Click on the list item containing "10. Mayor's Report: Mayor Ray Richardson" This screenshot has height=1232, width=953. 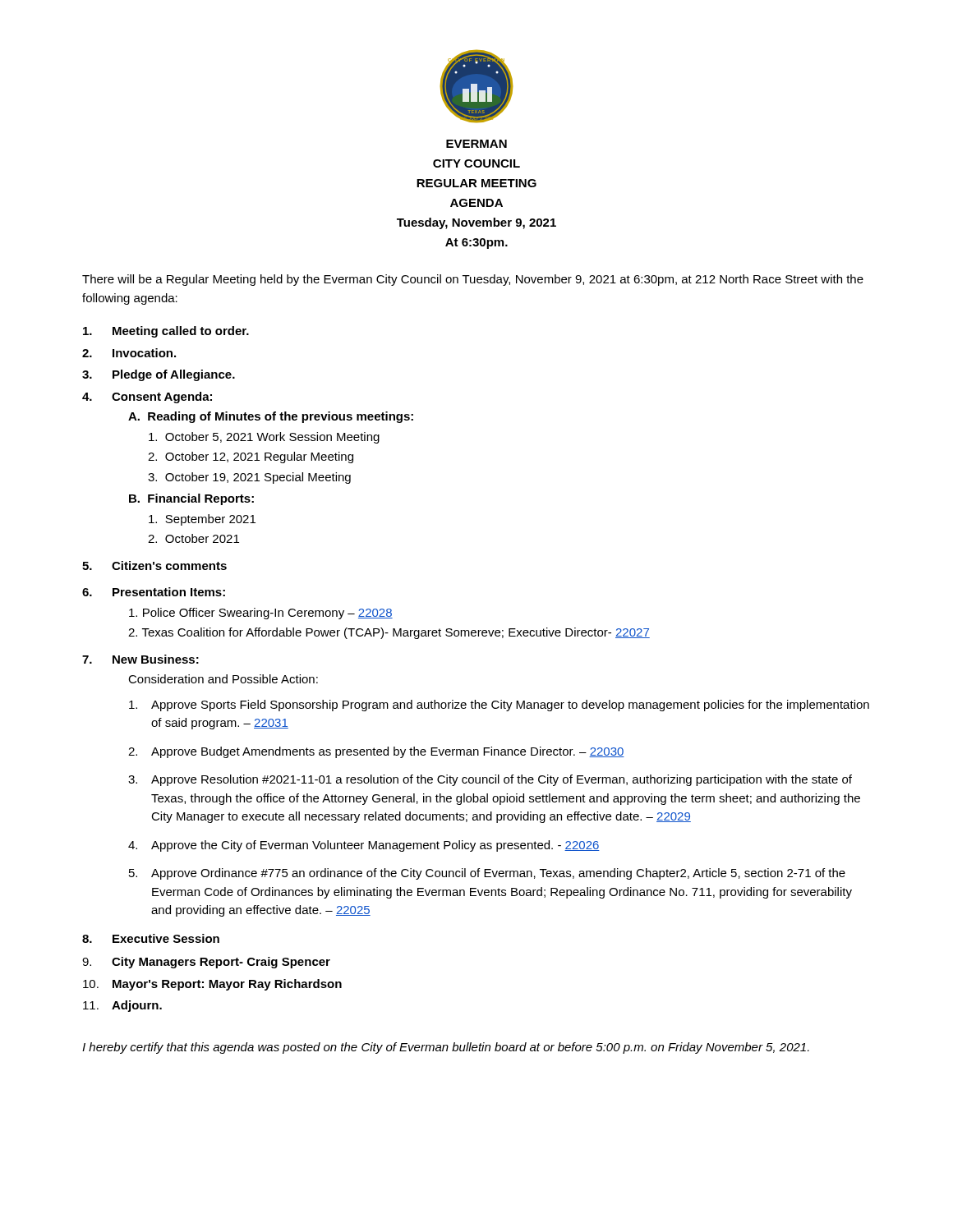click(x=212, y=984)
